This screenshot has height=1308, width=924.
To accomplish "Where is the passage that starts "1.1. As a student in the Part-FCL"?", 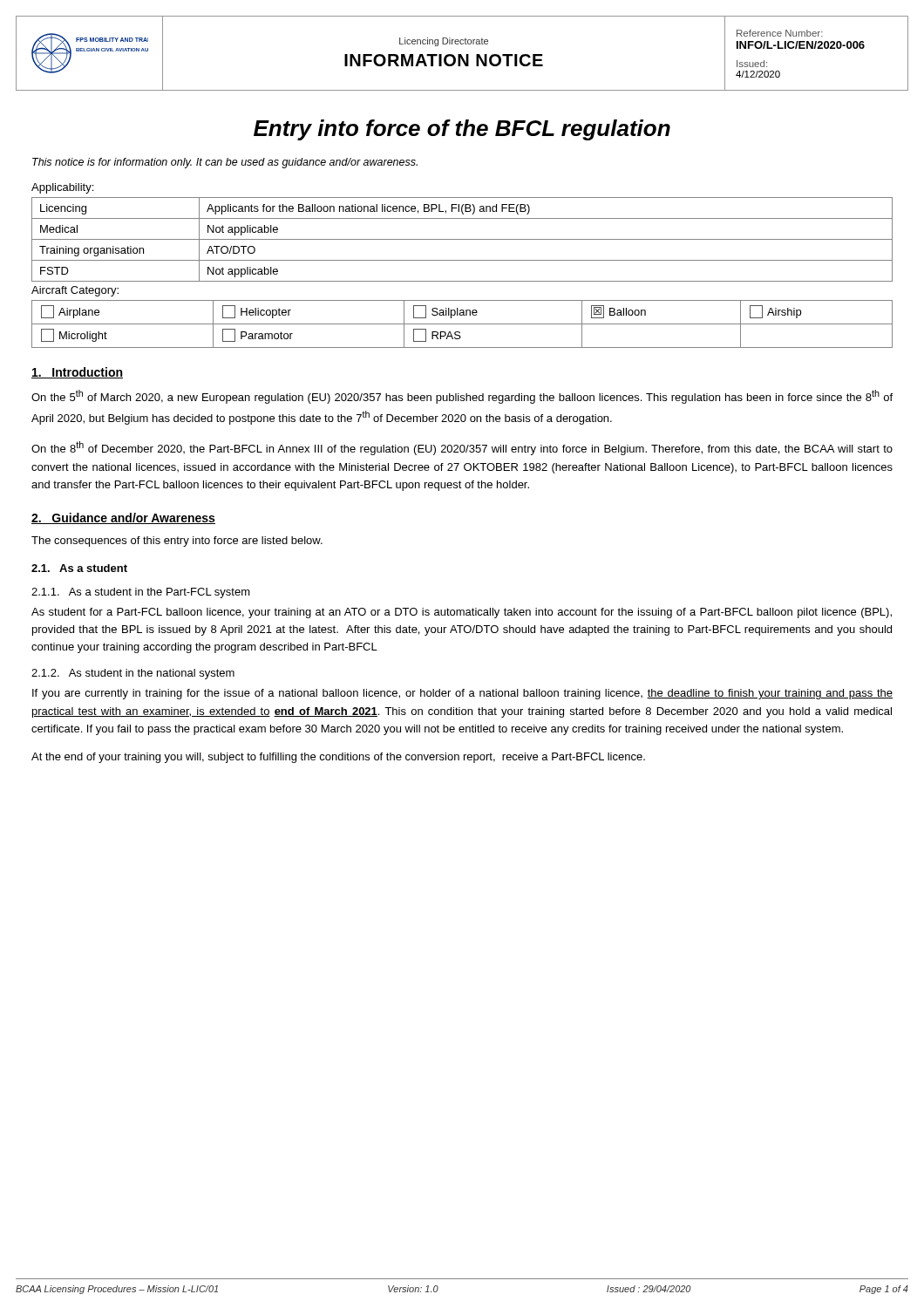I will (141, 592).
